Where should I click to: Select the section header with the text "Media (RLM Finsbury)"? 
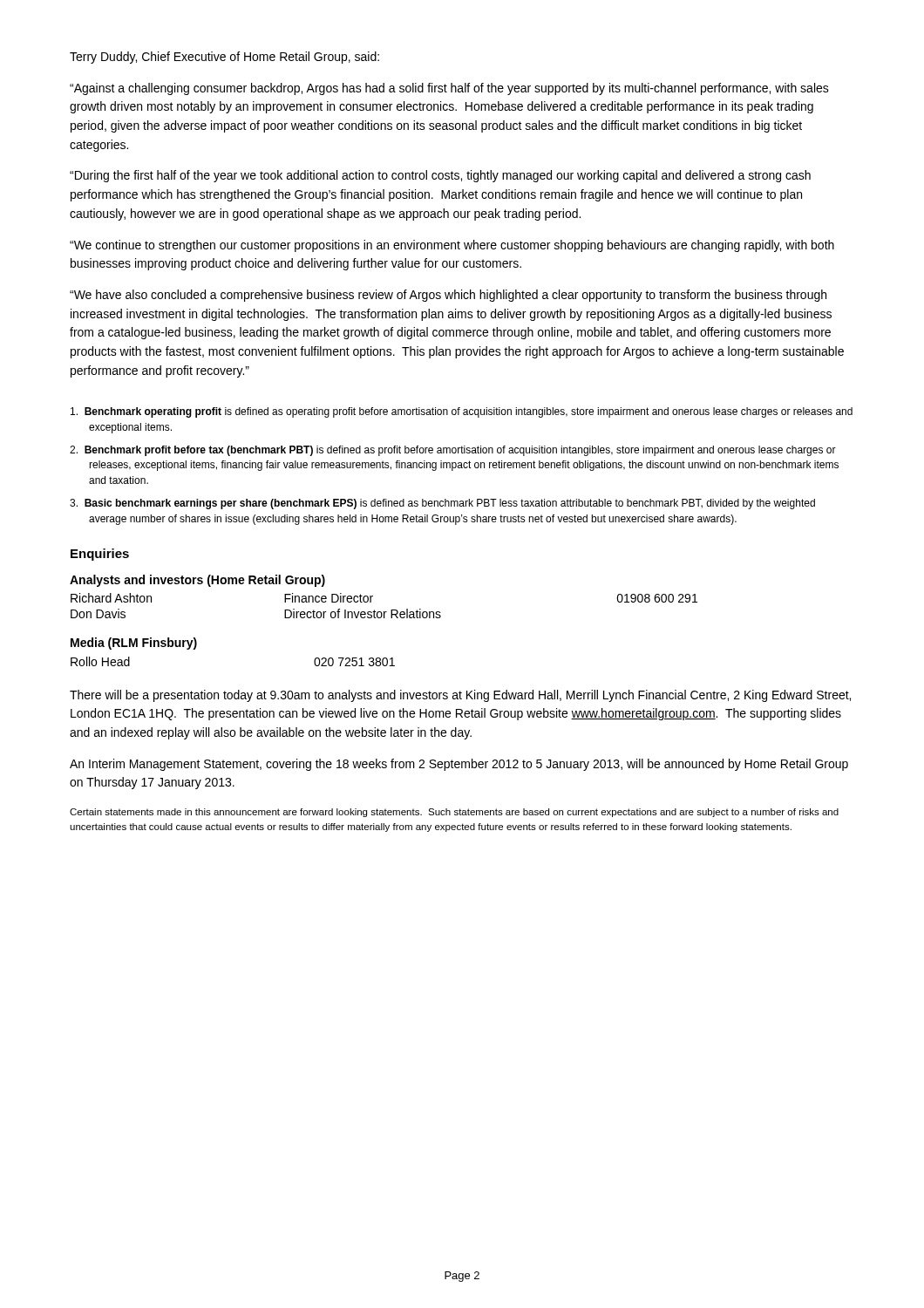tap(133, 643)
